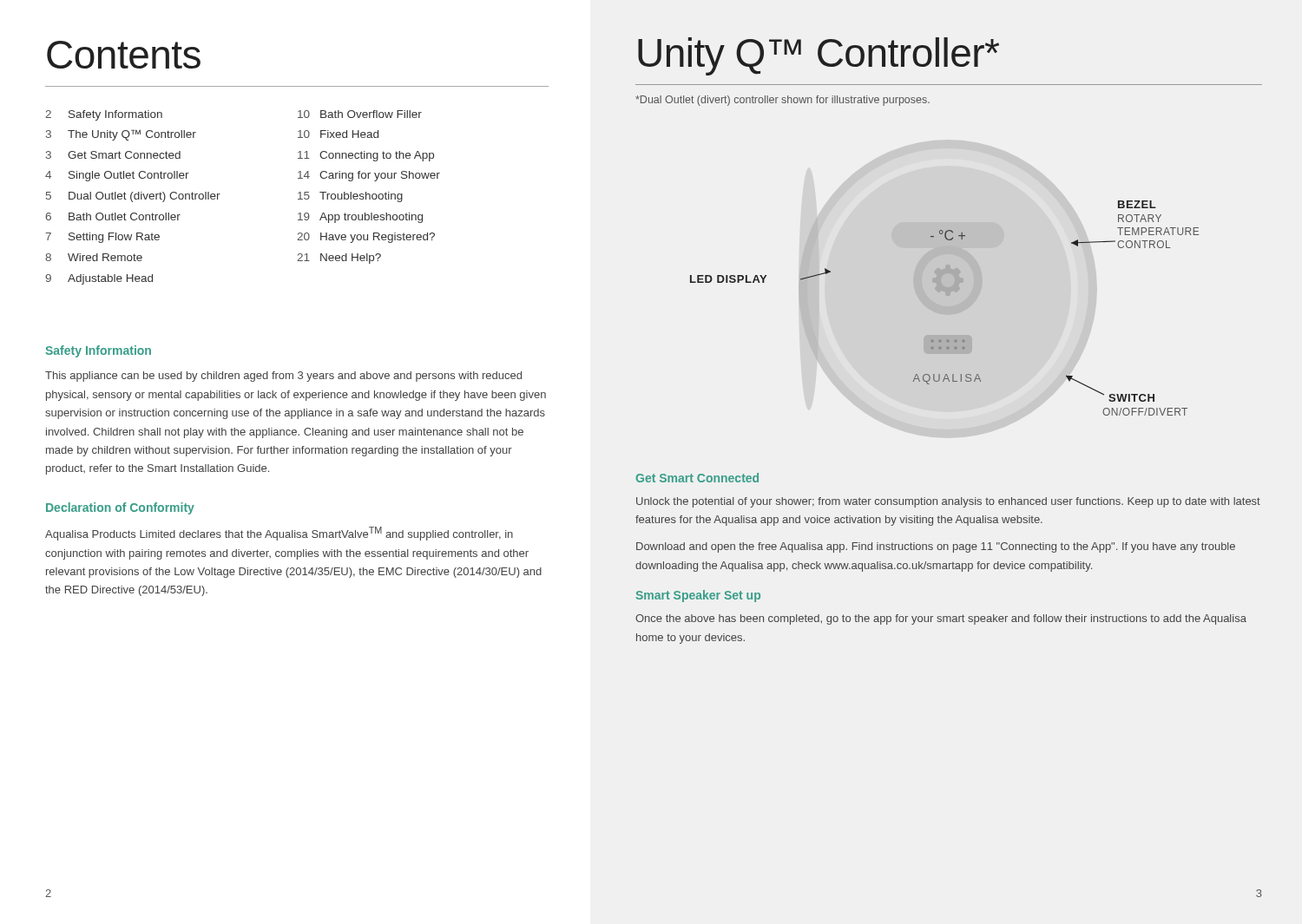Find "Safety Information" on this page

[98, 351]
